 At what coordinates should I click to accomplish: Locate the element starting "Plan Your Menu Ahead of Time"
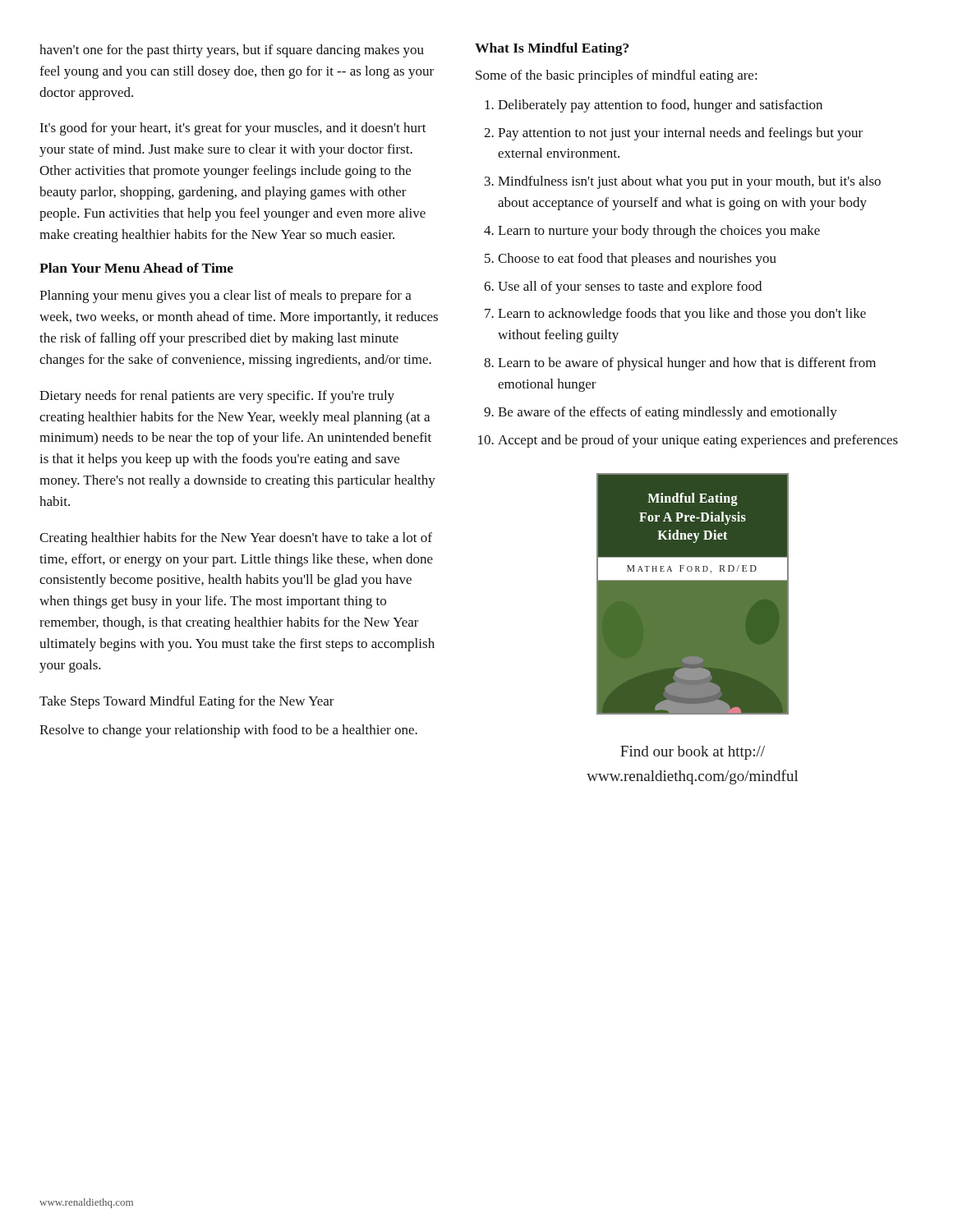point(136,268)
